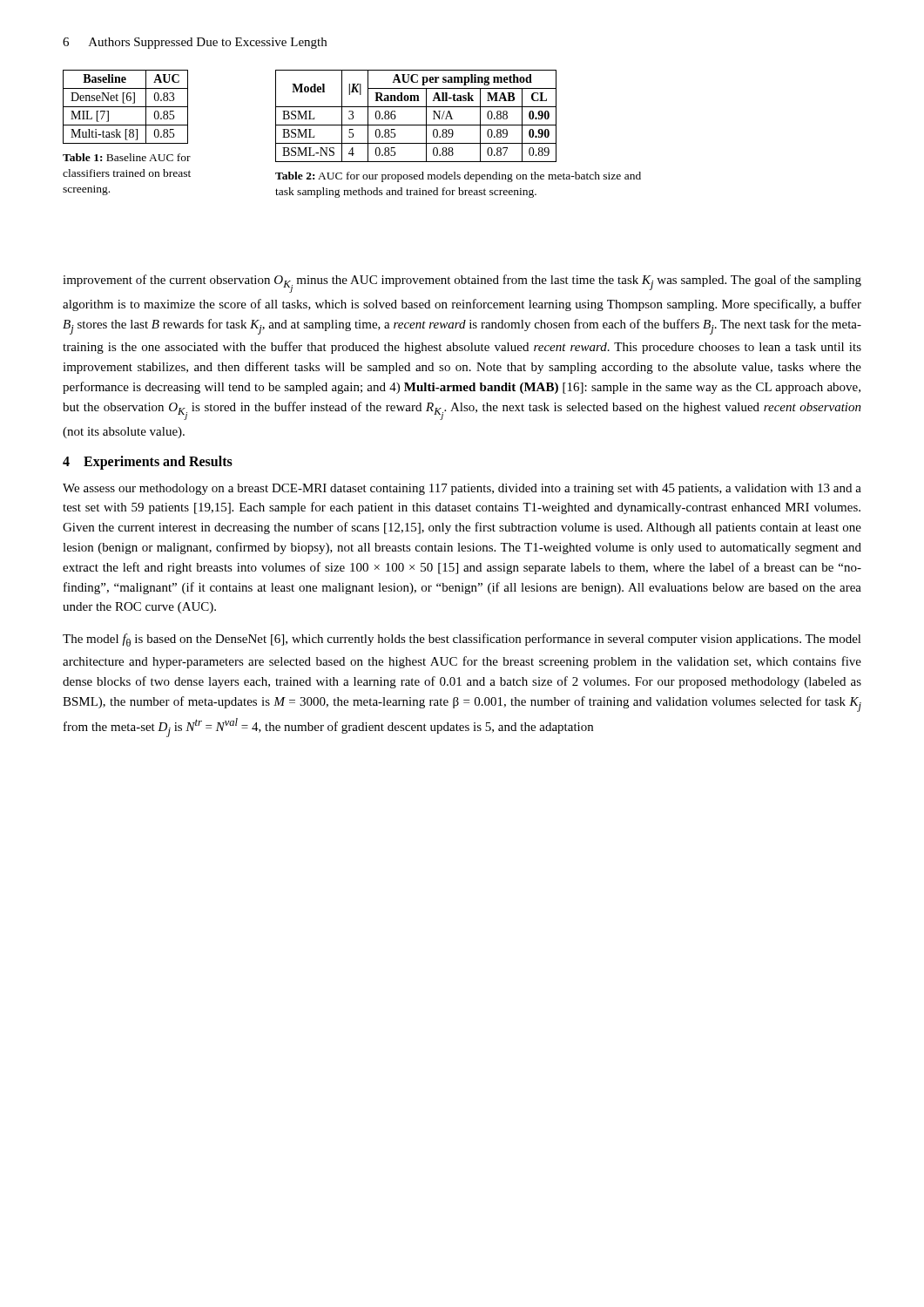Find the block on this page that starts "improvement of the current"
Screen dimensions: 1307x924
point(462,355)
